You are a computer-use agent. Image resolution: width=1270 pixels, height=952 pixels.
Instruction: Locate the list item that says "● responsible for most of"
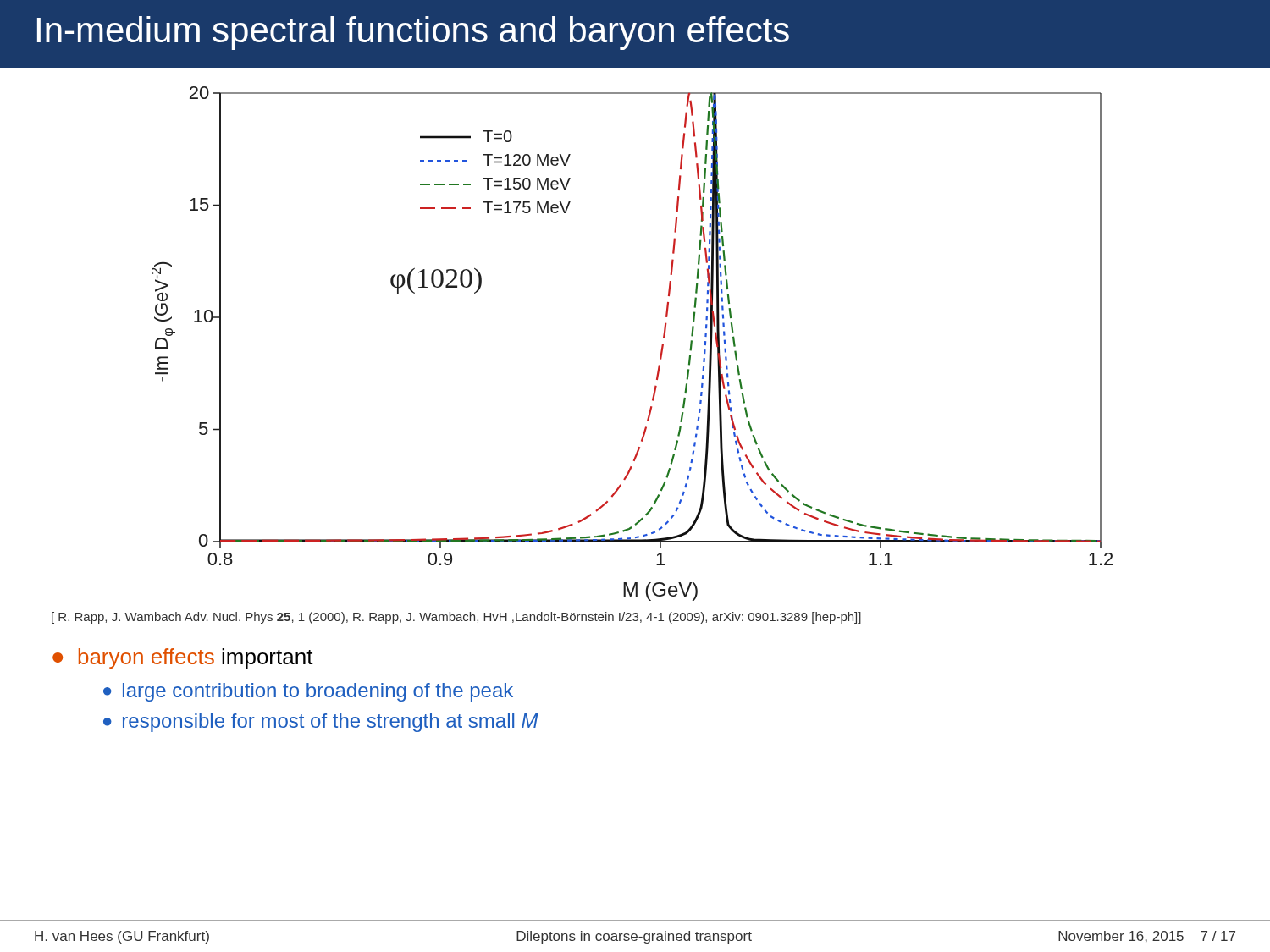(320, 721)
